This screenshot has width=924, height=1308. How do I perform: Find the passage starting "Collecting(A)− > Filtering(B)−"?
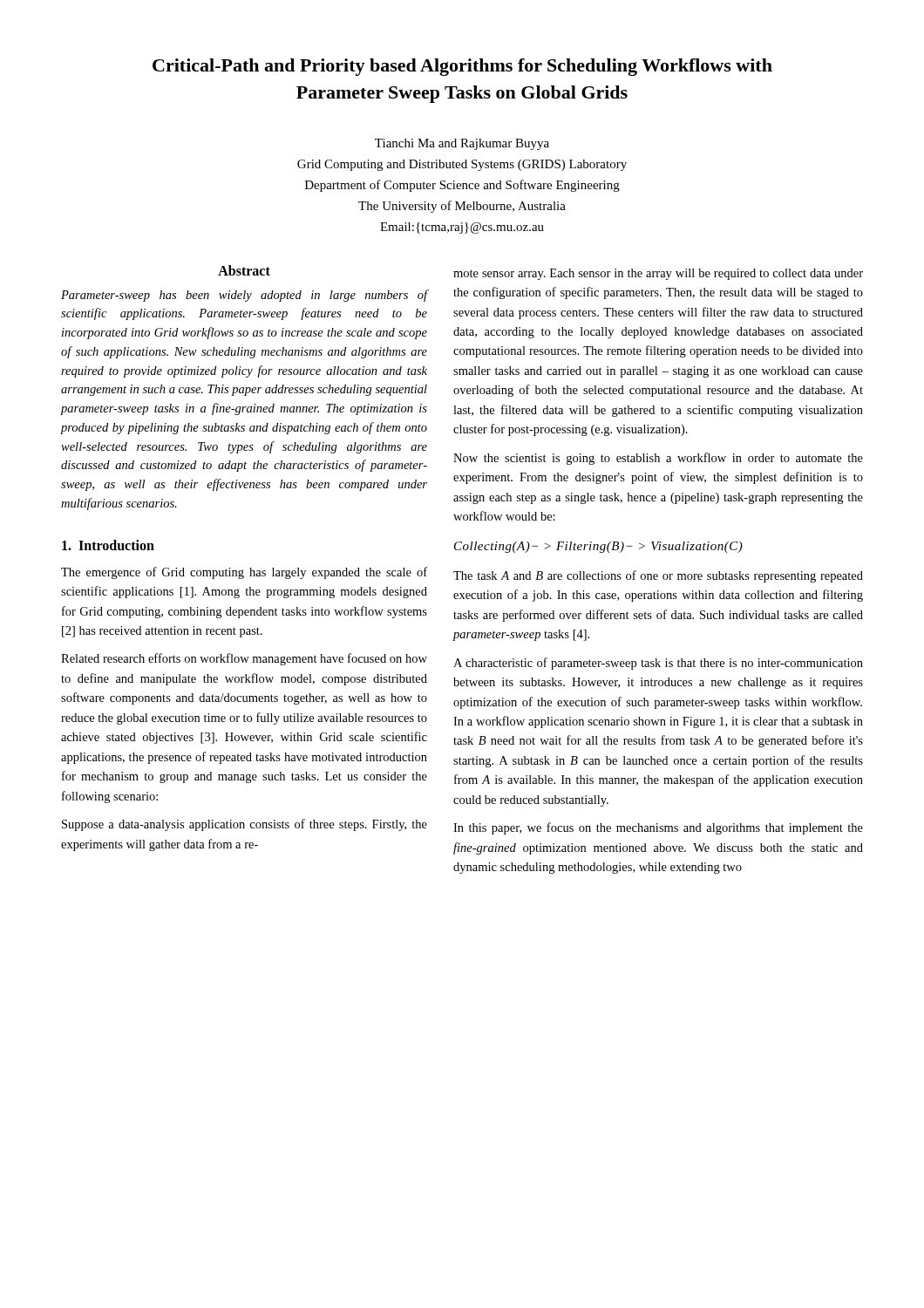(x=598, y=546)
